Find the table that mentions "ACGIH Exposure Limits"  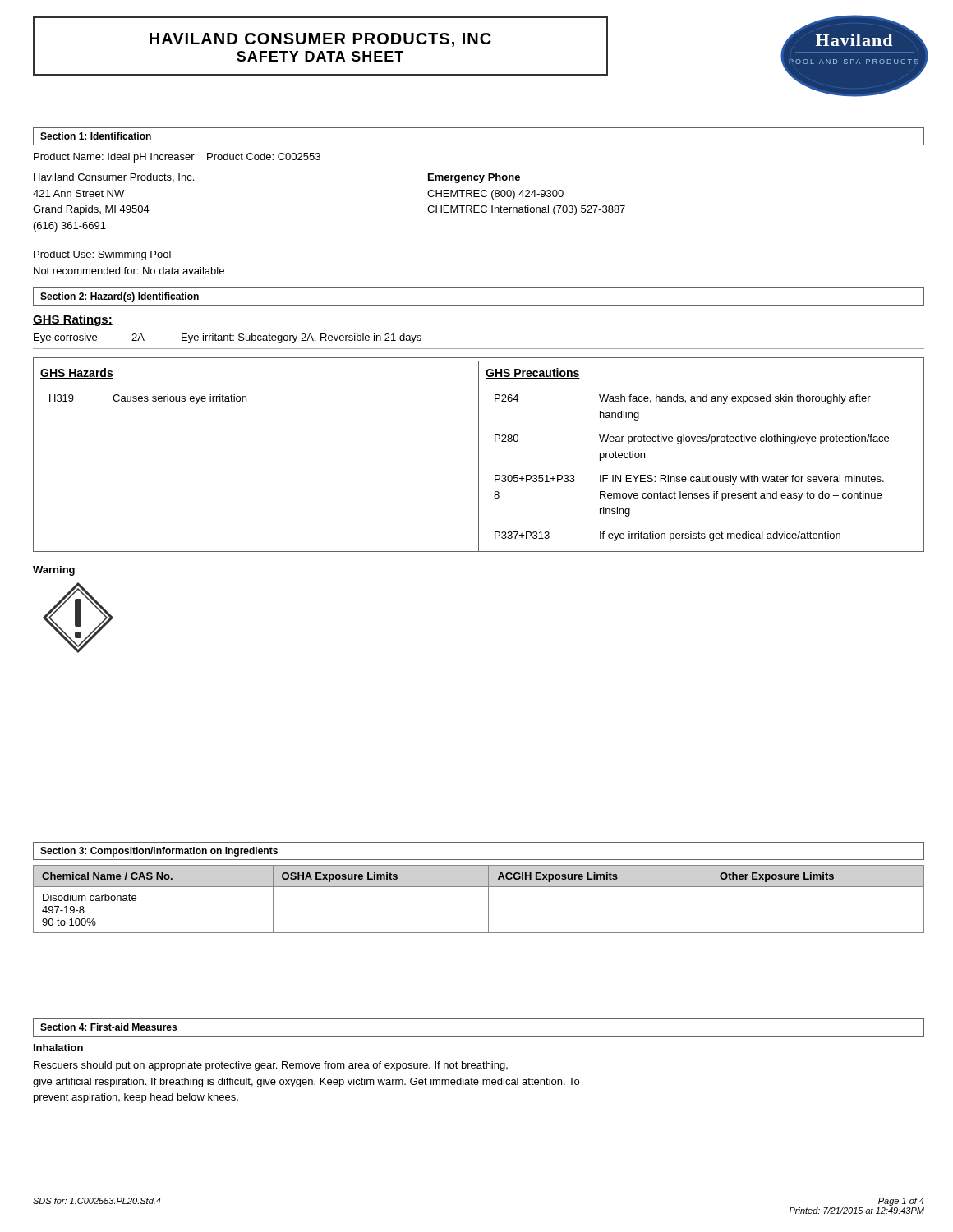(479, 899)
